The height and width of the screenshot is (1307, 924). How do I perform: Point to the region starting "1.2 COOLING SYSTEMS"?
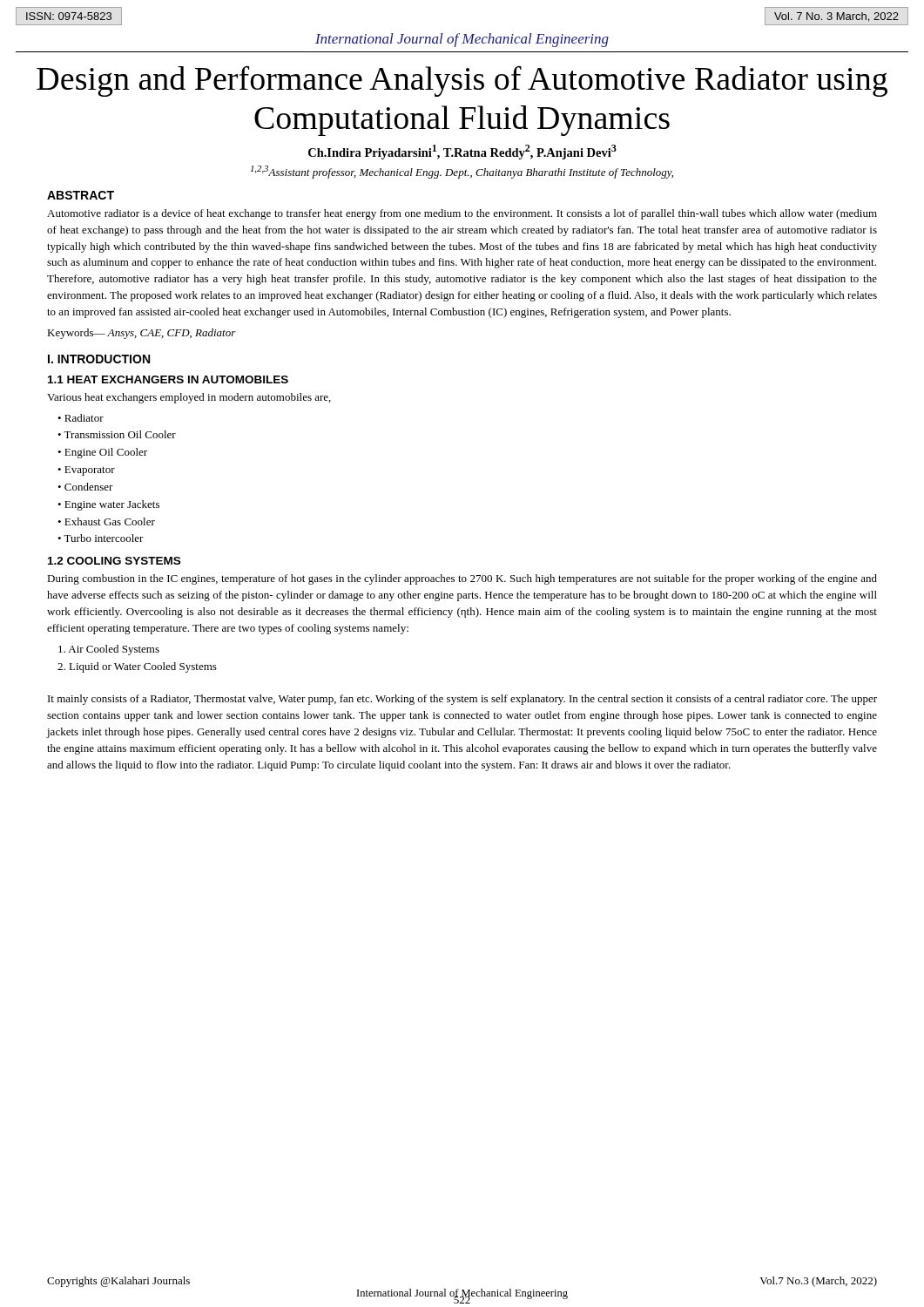coord(114,561)
